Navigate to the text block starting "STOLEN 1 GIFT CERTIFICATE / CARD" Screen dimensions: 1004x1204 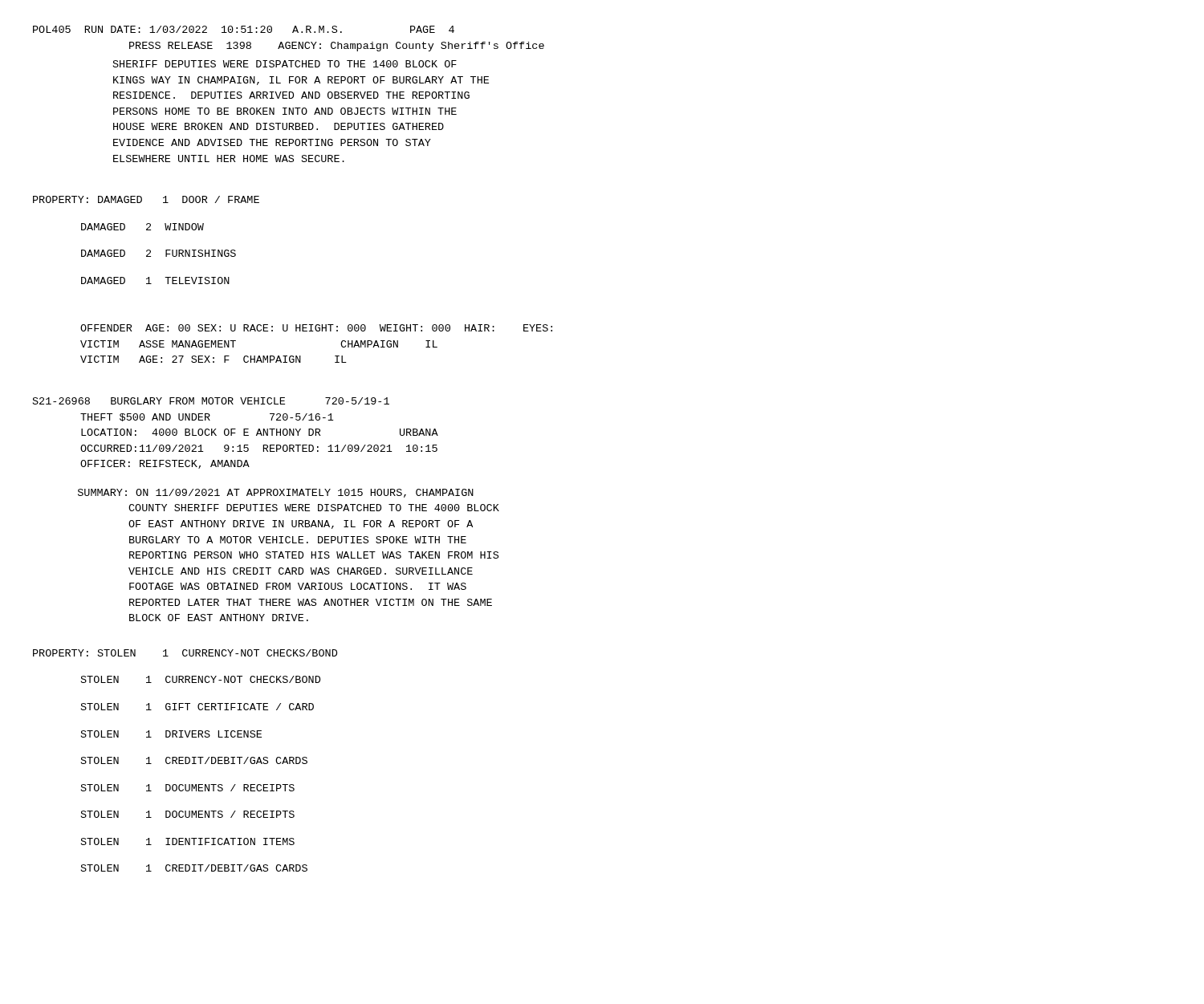pos(197,707)
